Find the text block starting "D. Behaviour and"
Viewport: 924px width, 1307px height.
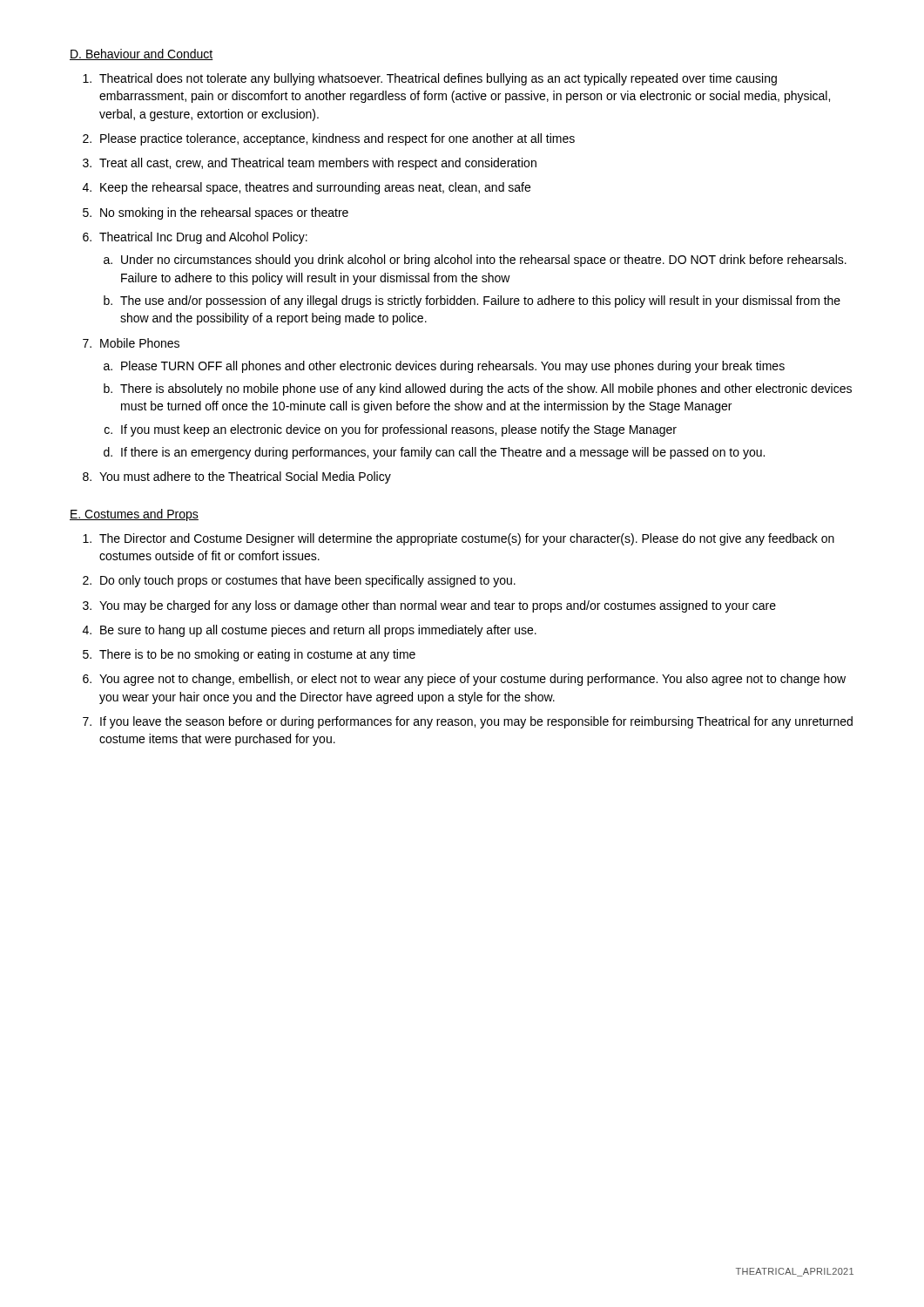click(141, 54)
